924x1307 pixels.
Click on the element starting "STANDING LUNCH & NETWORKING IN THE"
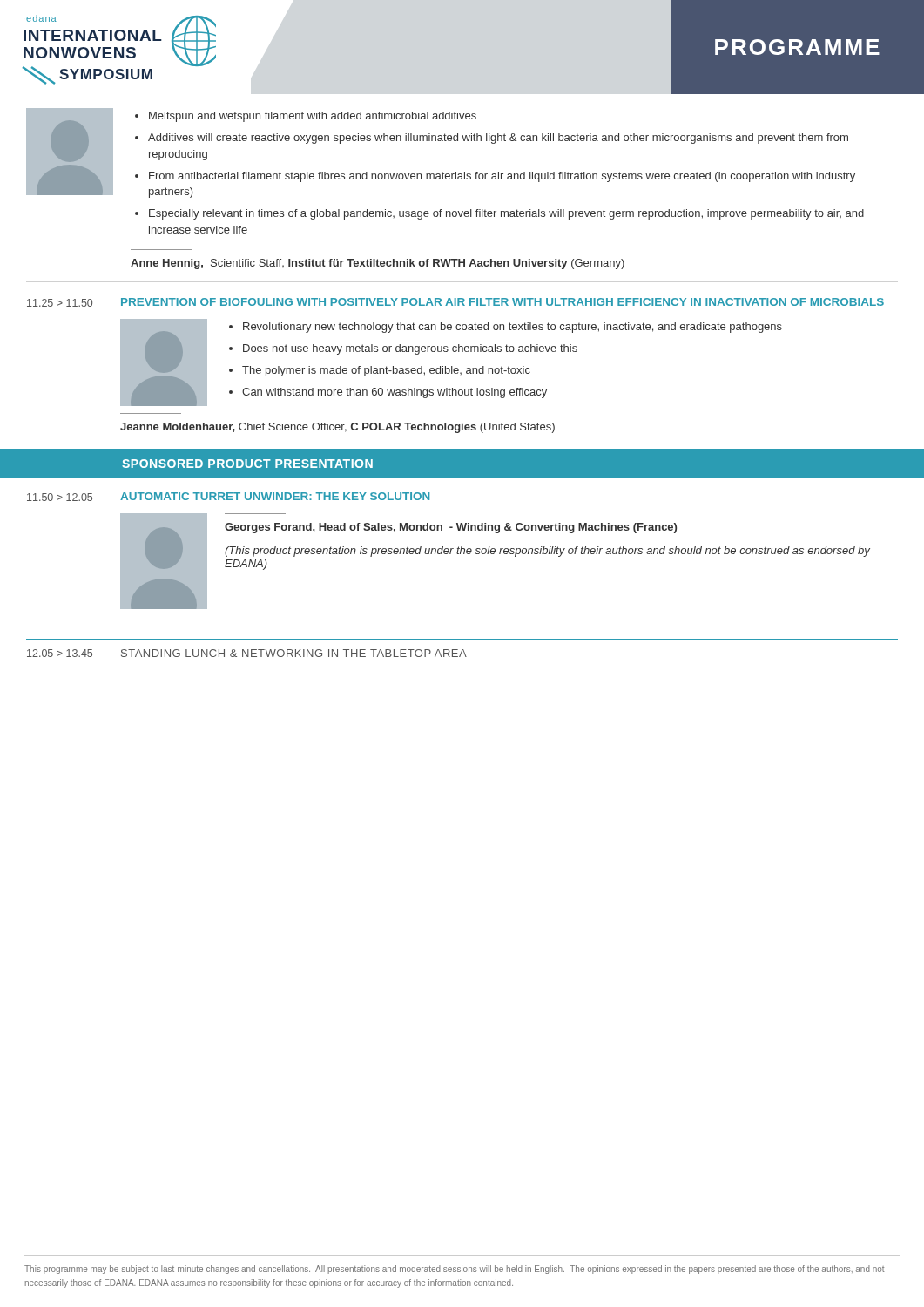294,653
